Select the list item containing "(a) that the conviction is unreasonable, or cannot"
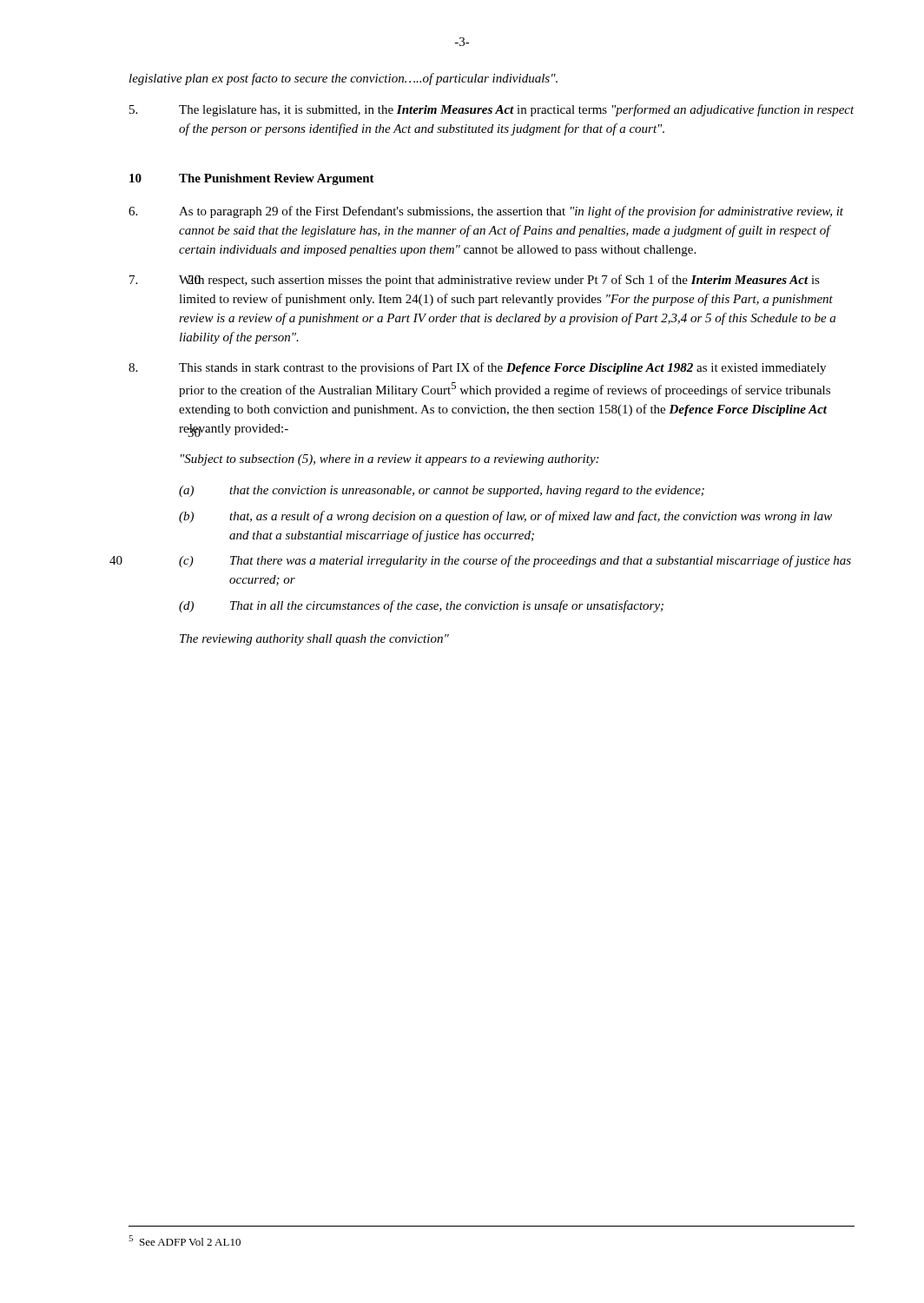Screen dimensions: 1303x924 tap(517, 491)
